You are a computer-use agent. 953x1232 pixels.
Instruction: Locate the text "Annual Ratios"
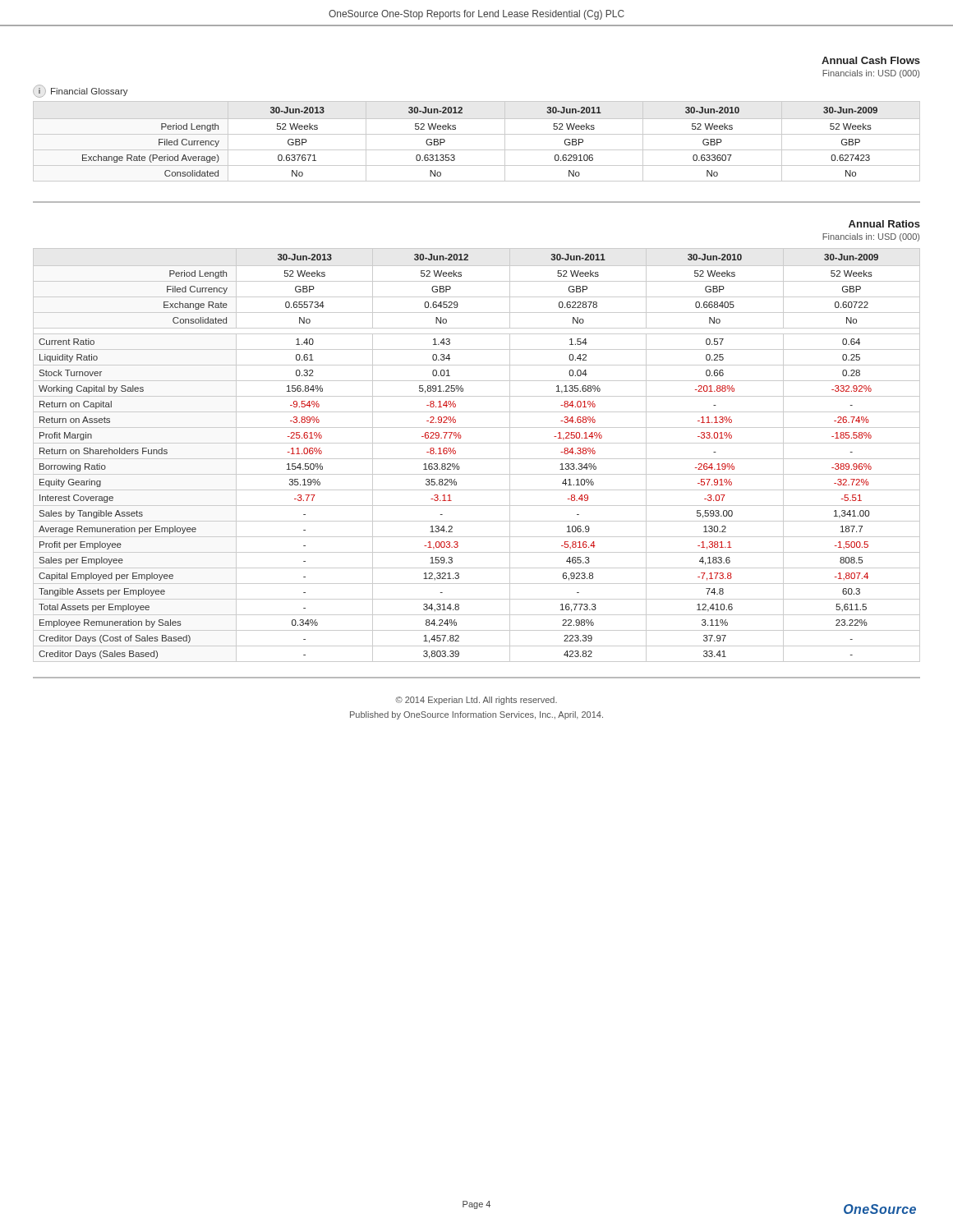click(x=884, y=224)
